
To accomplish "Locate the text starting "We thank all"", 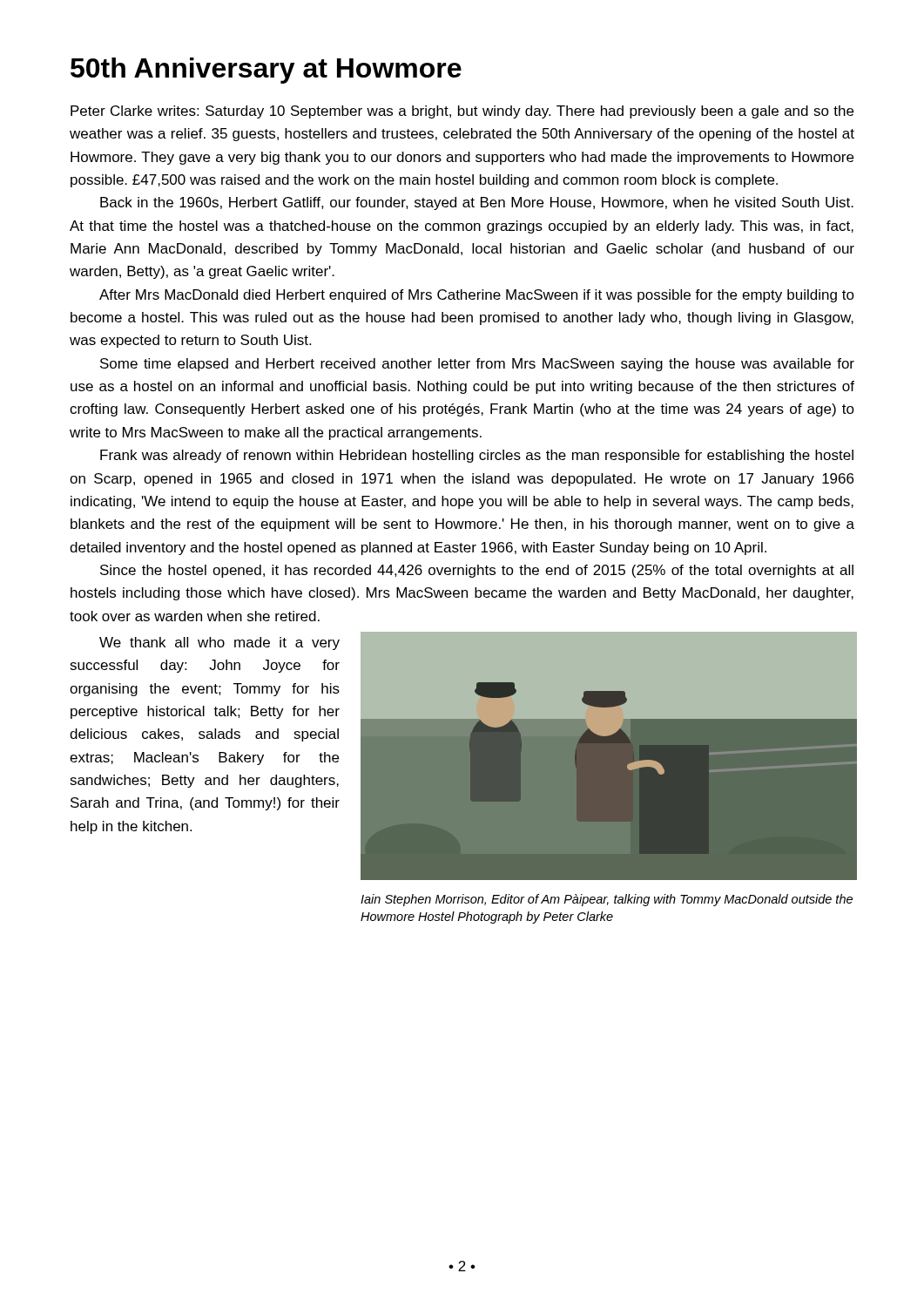I will pyautogui.click(x=205, y=735).
